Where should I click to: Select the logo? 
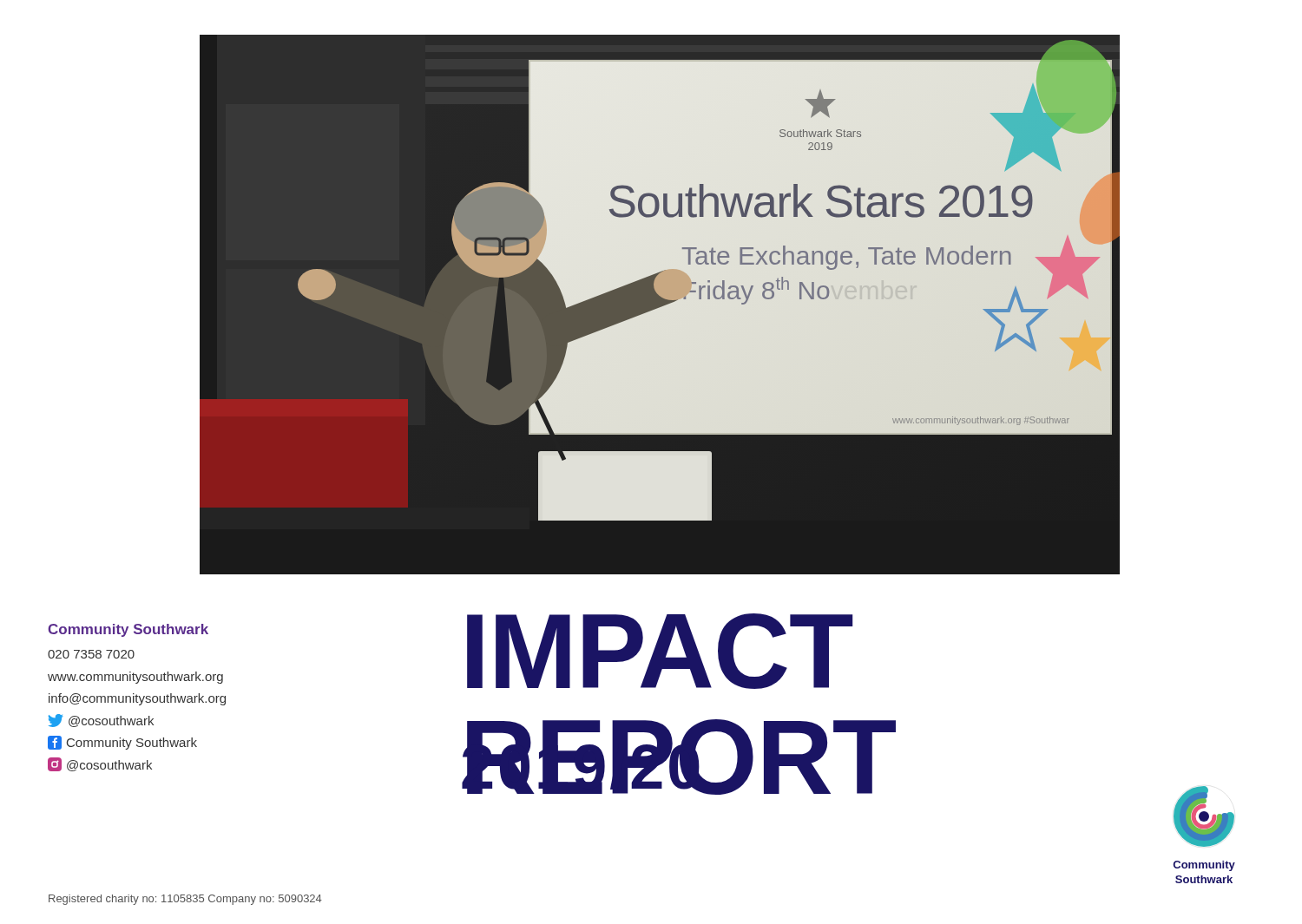click(1204, 836)
